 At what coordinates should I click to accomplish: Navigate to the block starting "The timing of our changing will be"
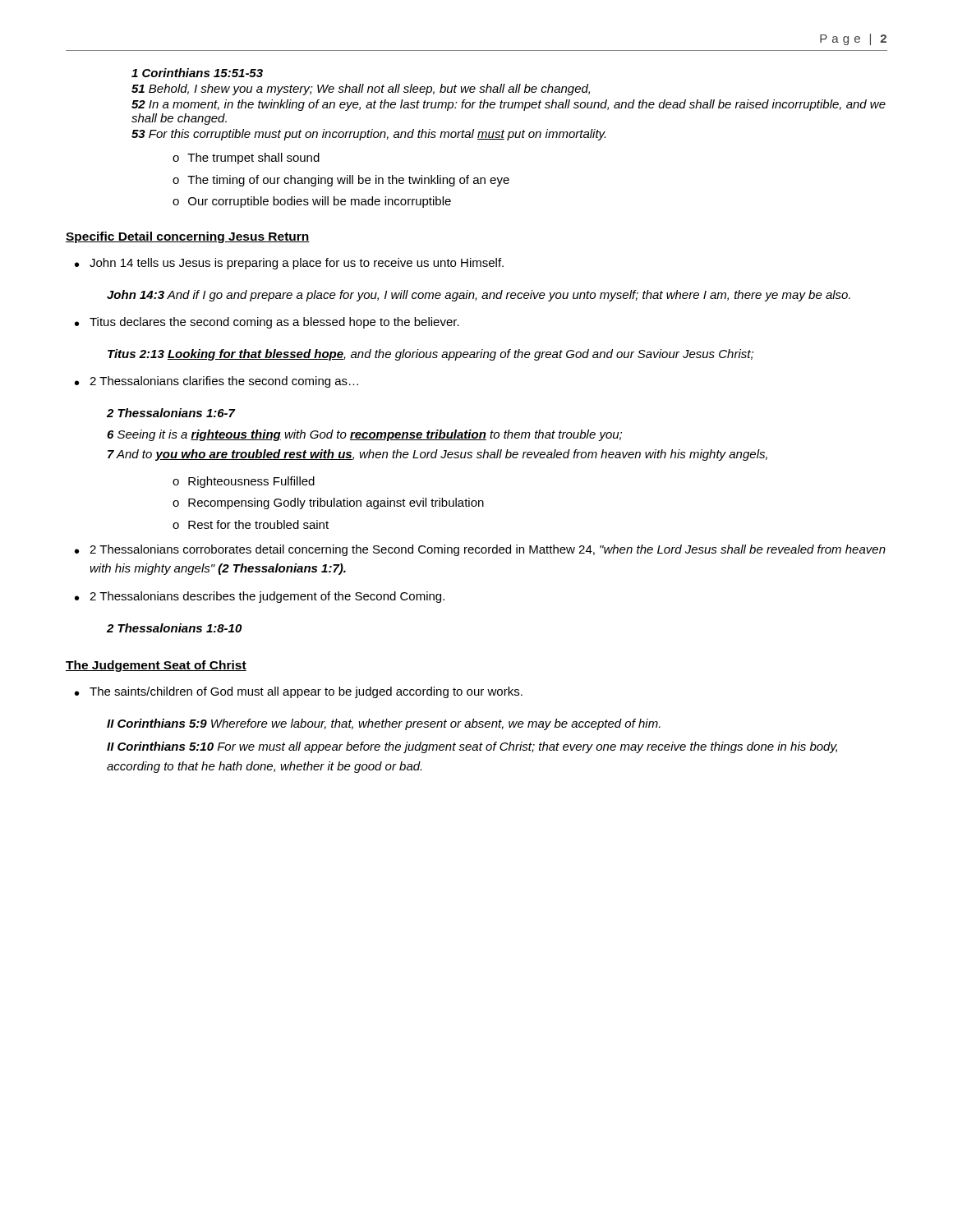pos(349,179)
